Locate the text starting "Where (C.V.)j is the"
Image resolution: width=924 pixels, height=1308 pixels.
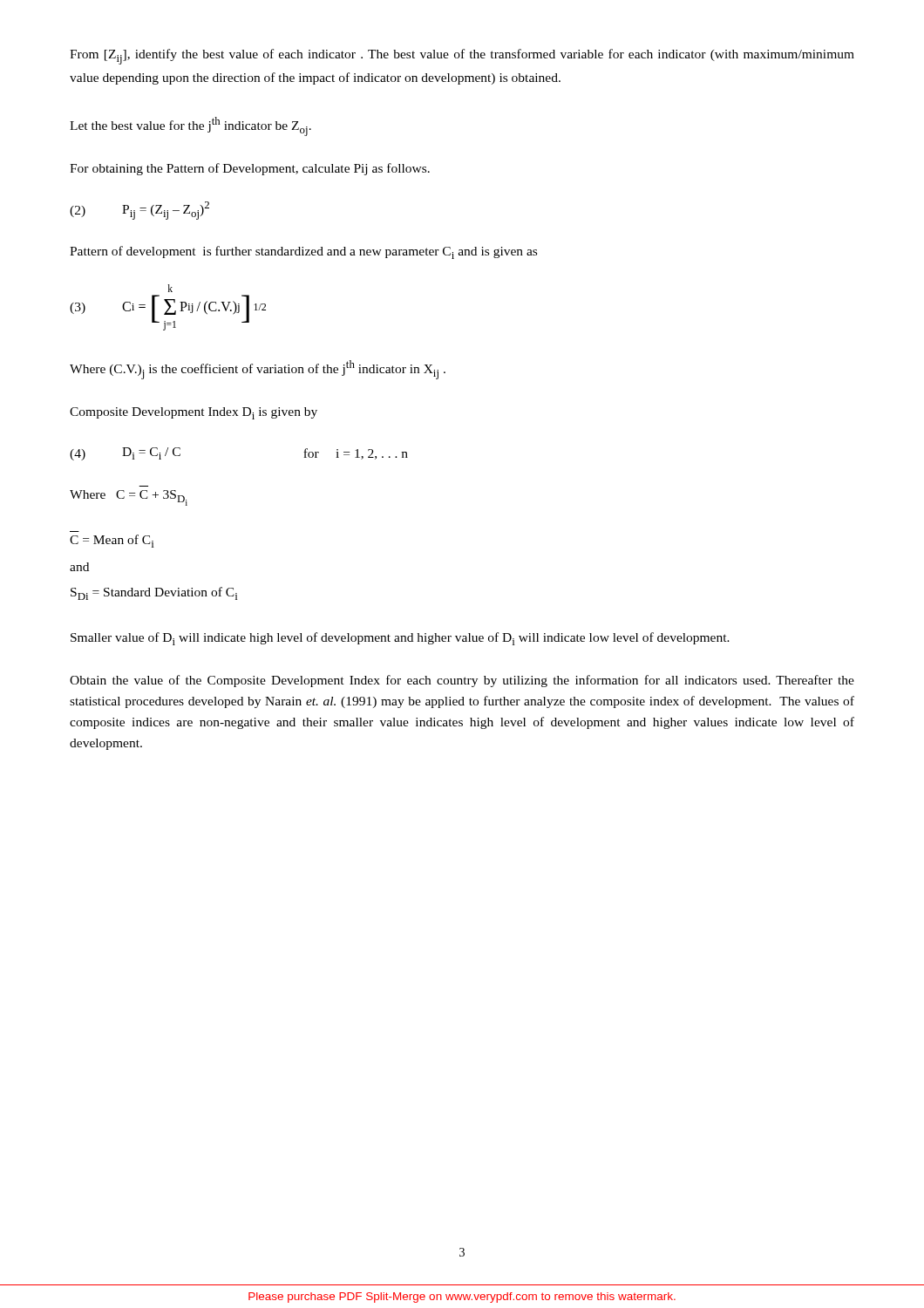click(258, 368)
